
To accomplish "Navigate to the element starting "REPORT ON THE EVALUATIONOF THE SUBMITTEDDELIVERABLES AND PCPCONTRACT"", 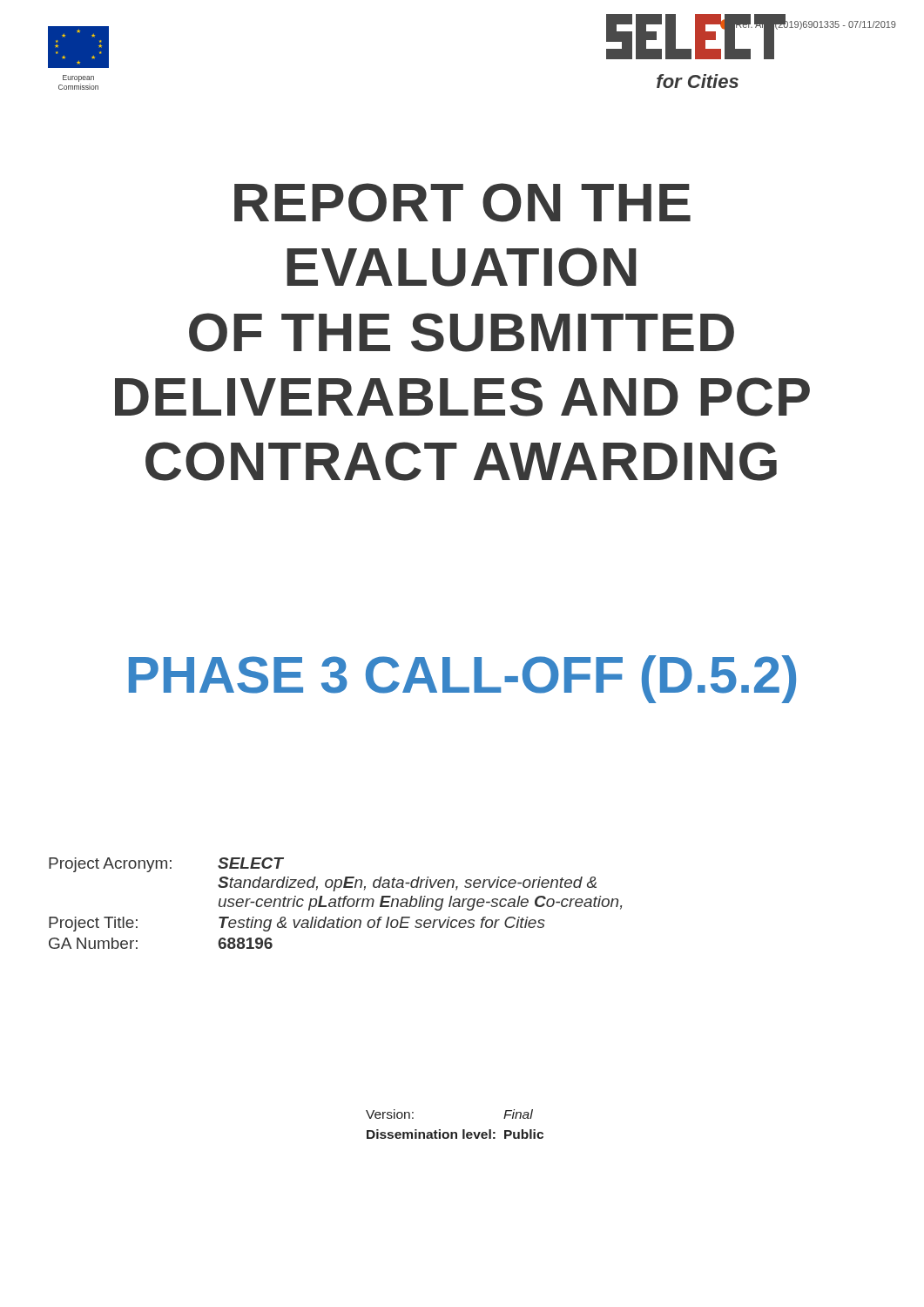I will [x=462, y=332].
